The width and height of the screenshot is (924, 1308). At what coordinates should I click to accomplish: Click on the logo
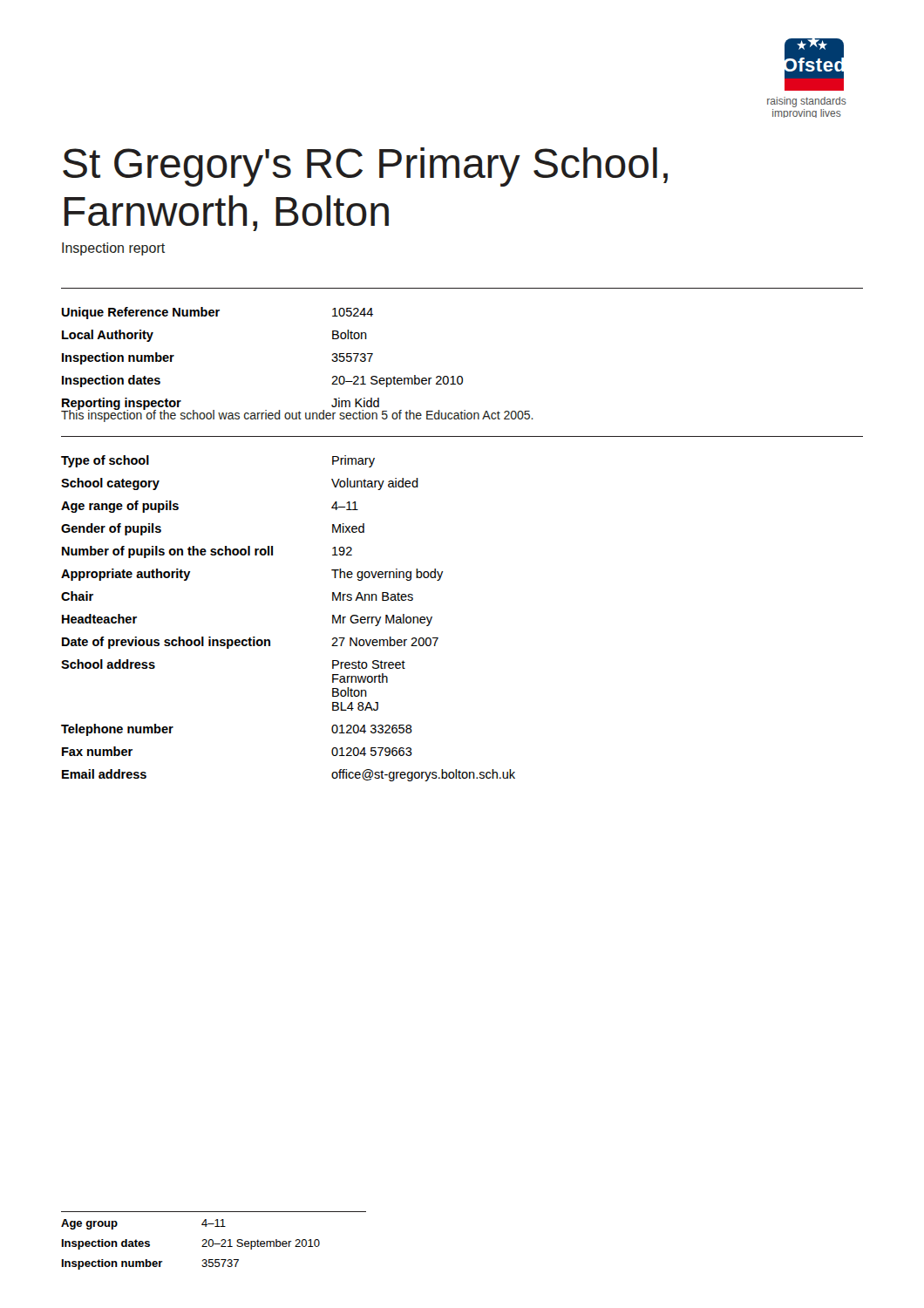802,76
